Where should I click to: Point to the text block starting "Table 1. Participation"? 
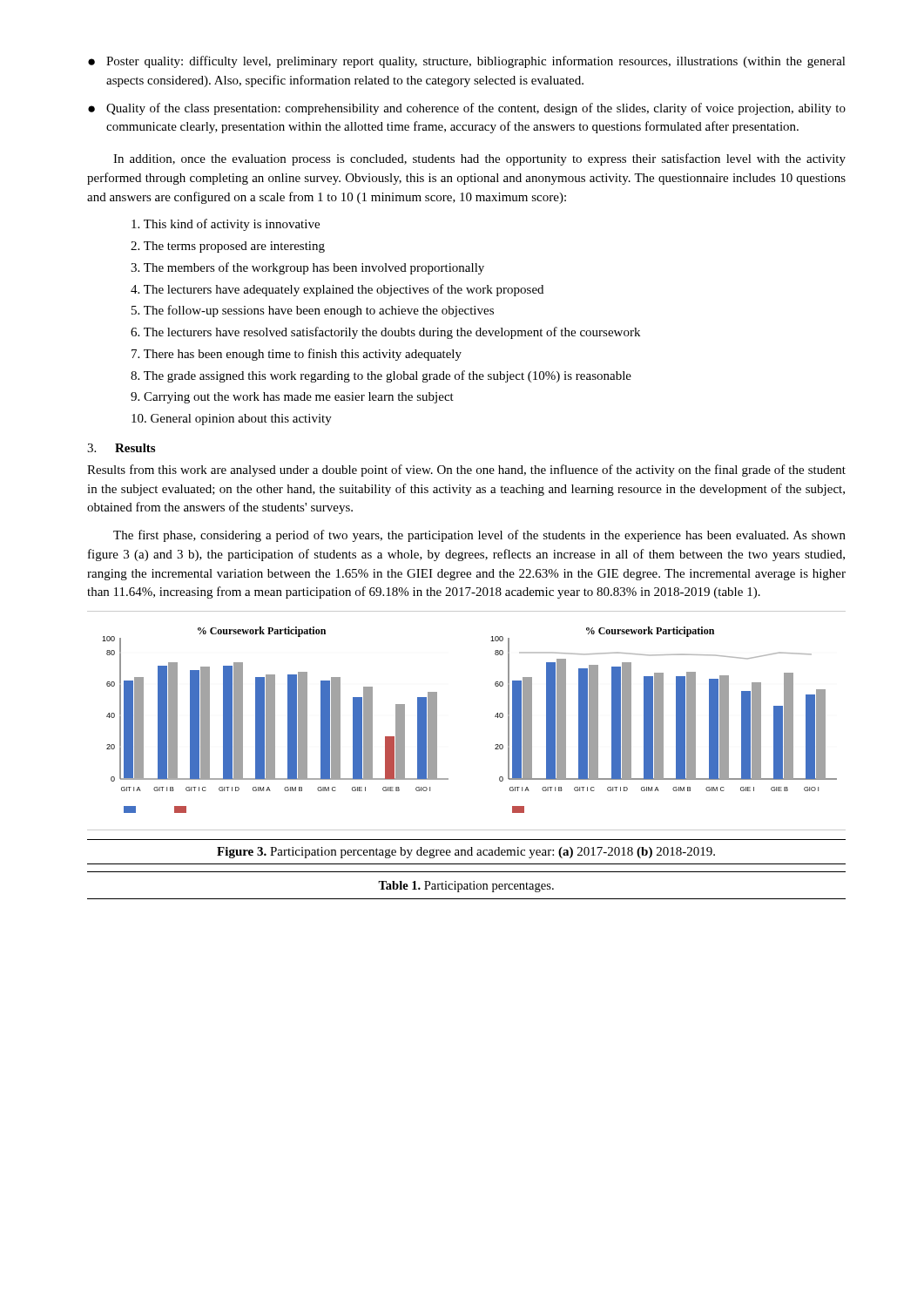pyautogui.click(x=466, y=885)
